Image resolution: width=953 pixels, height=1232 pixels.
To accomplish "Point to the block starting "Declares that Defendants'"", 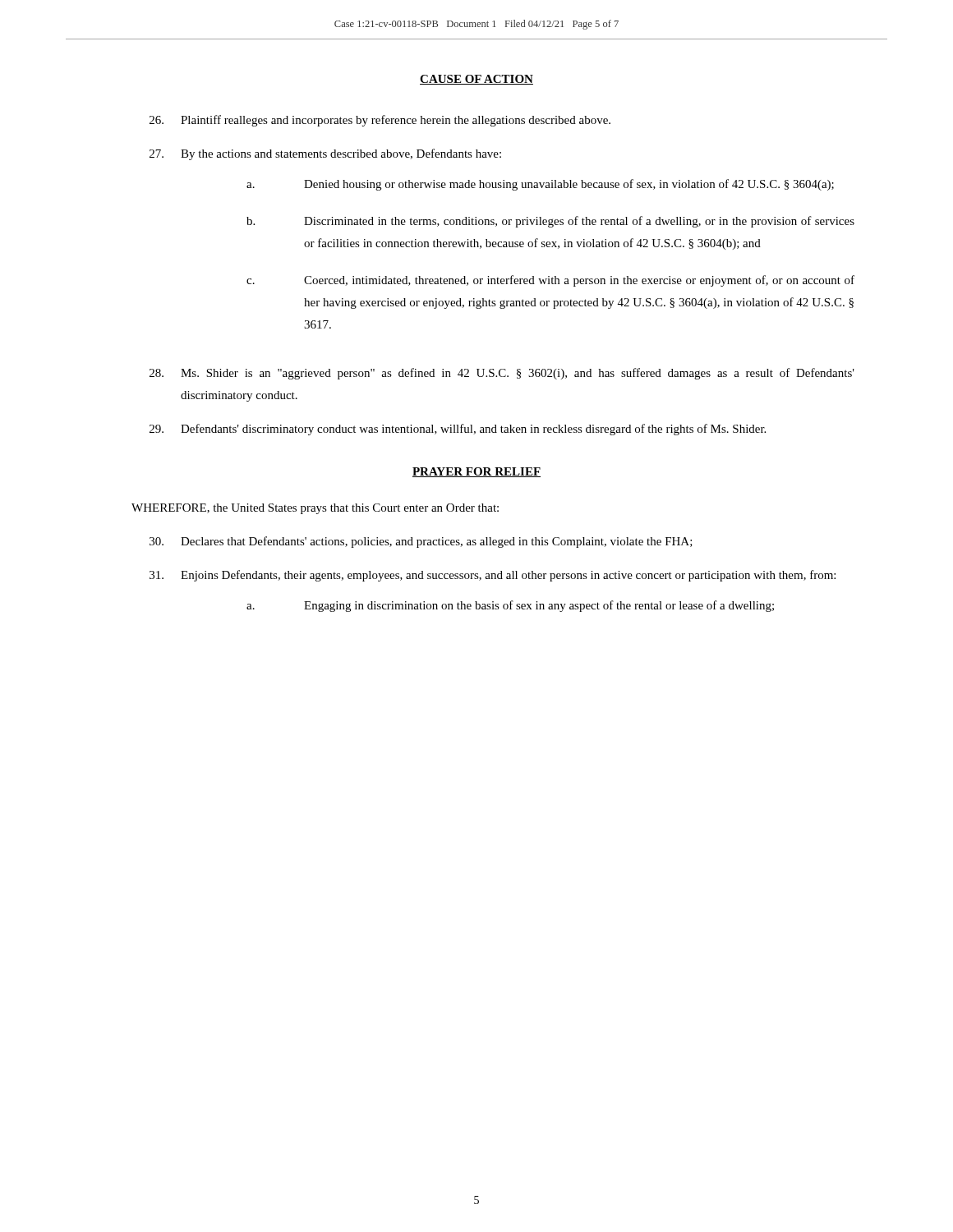I will (476, 542).
